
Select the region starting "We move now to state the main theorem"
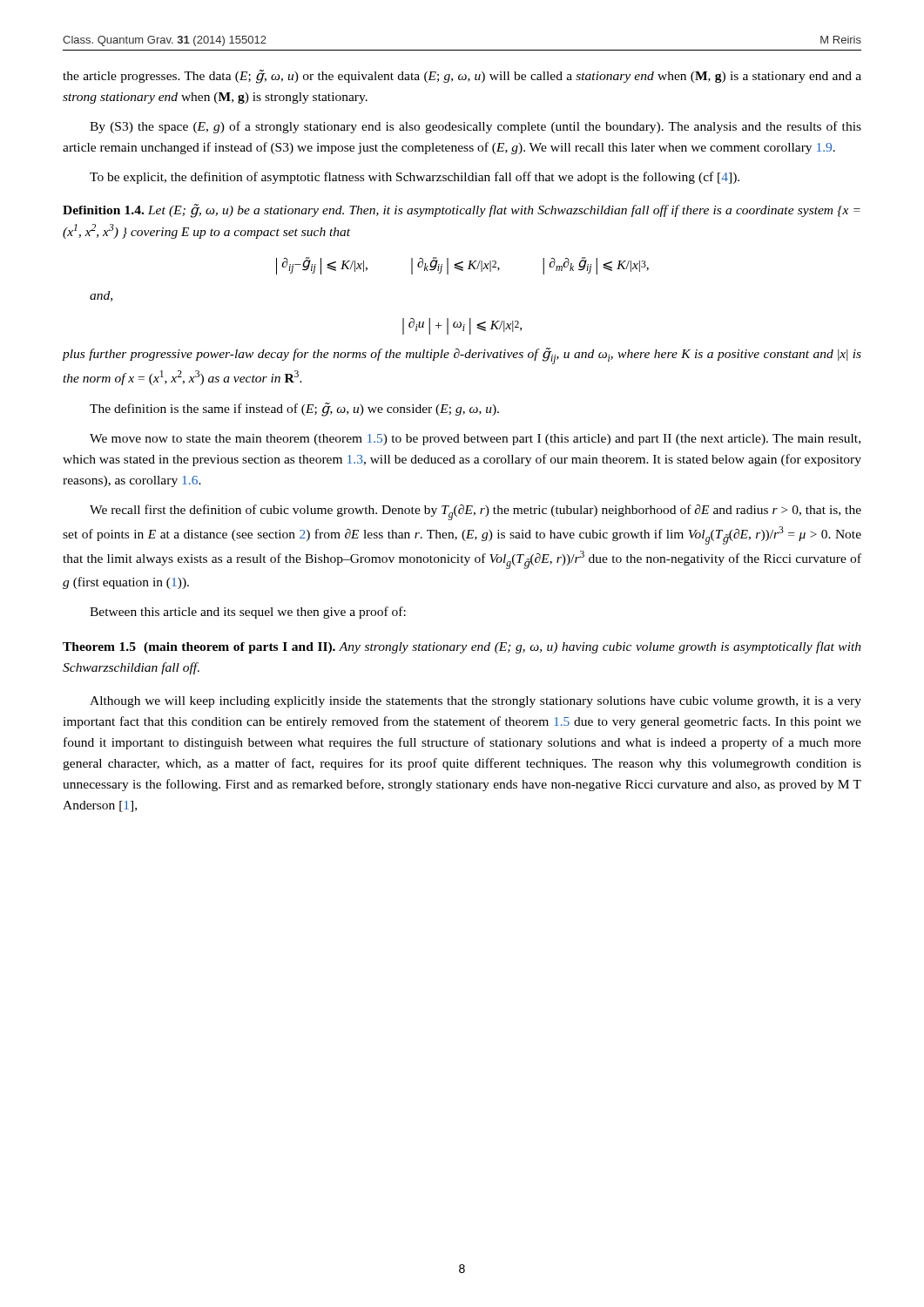[x=462, y=459]
